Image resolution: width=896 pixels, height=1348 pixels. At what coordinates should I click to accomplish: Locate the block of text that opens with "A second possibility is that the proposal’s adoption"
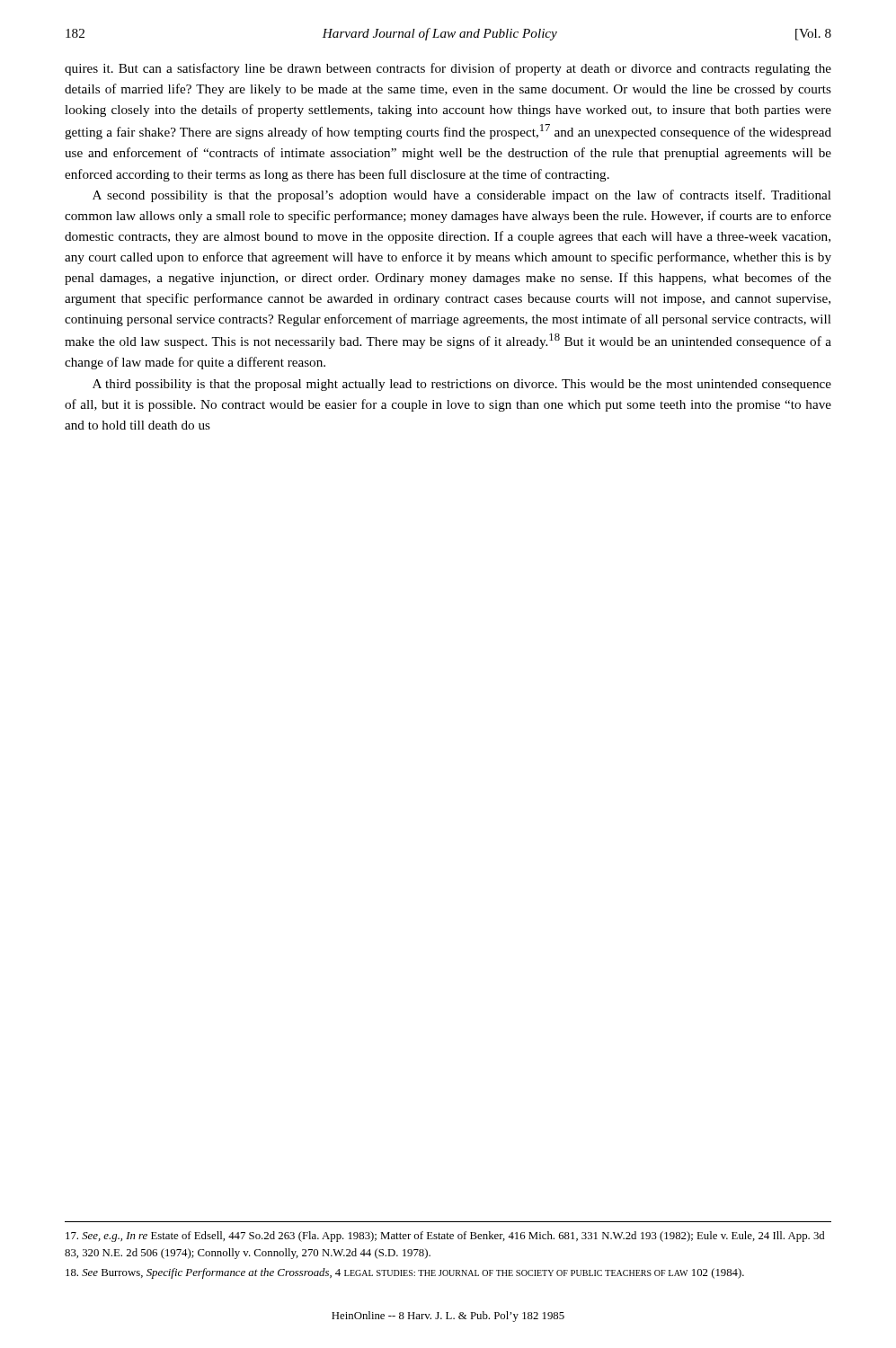tap(448, 278)
